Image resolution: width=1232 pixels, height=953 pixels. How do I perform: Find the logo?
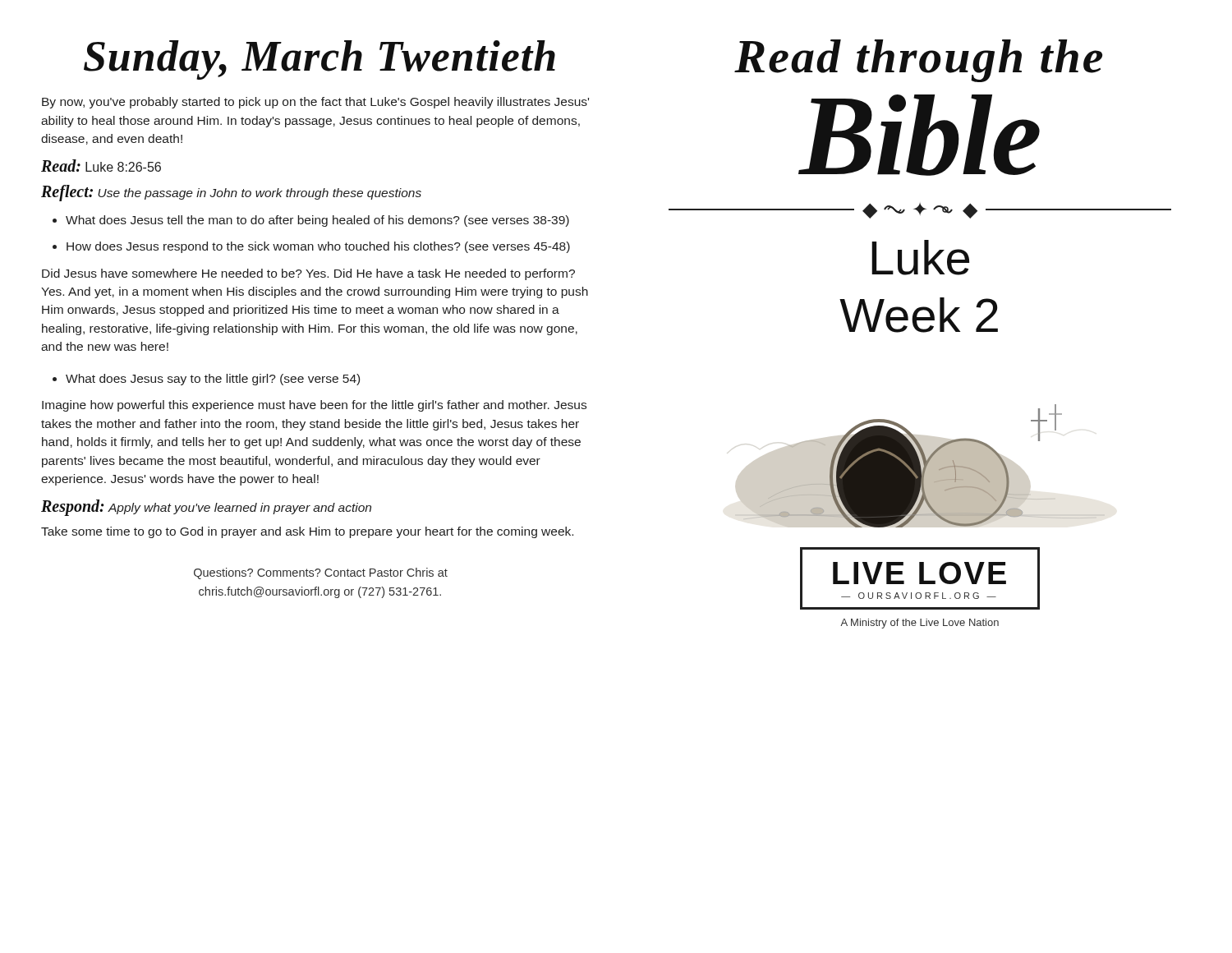[920, 575]
